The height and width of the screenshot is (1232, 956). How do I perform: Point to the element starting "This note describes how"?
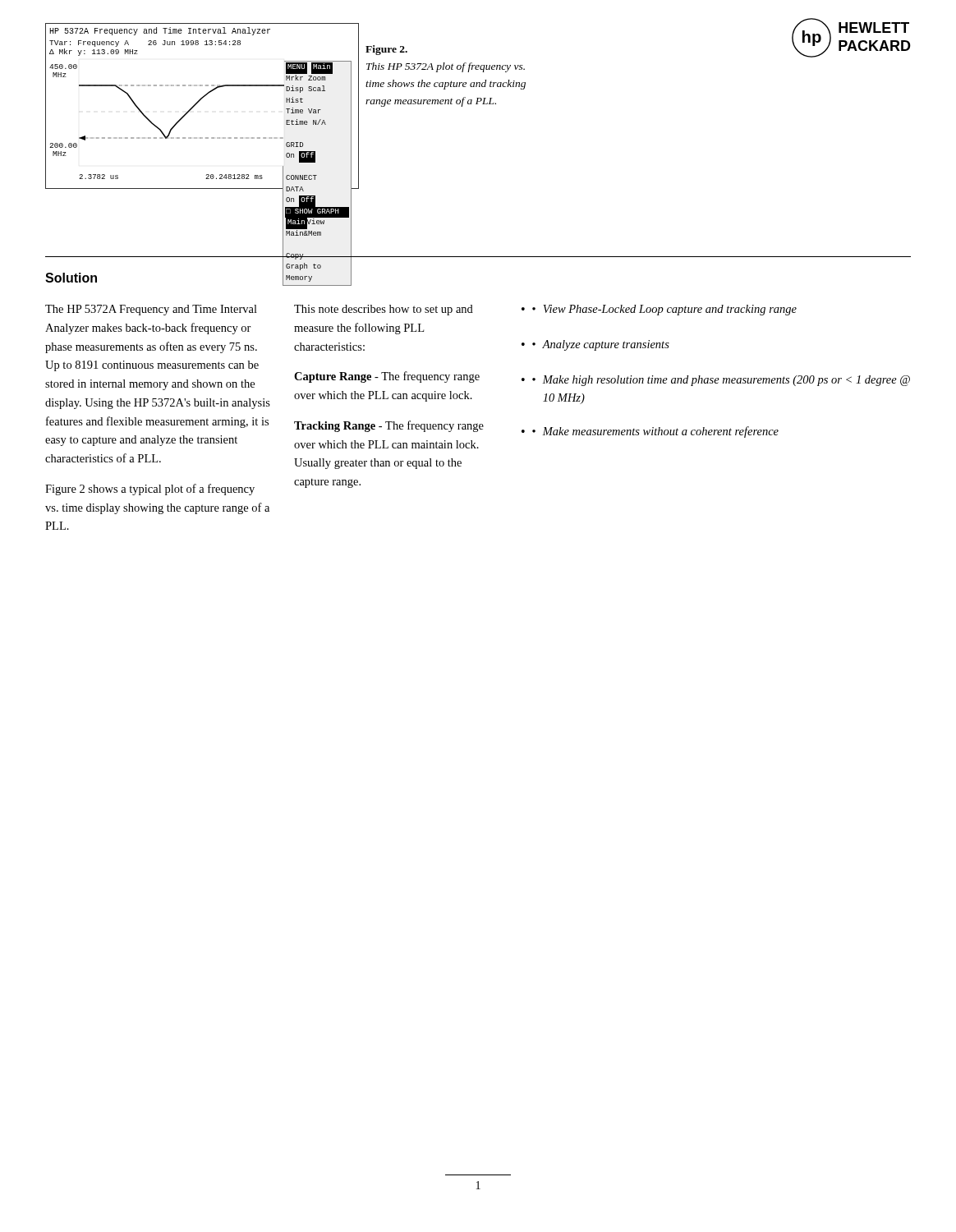pyautogui.click(x=383, y=327)
